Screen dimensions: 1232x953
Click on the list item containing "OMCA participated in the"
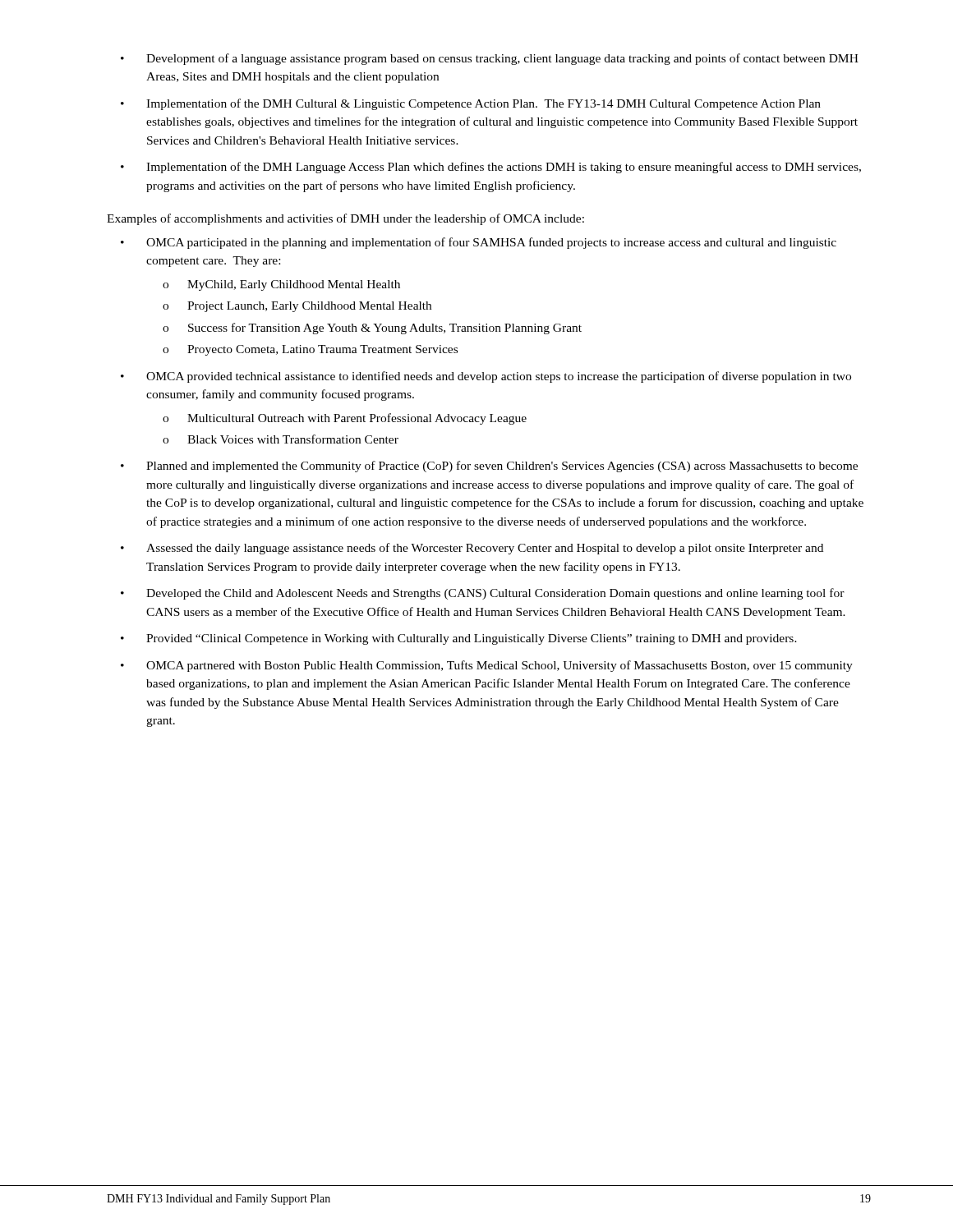[x=491, y=243]
